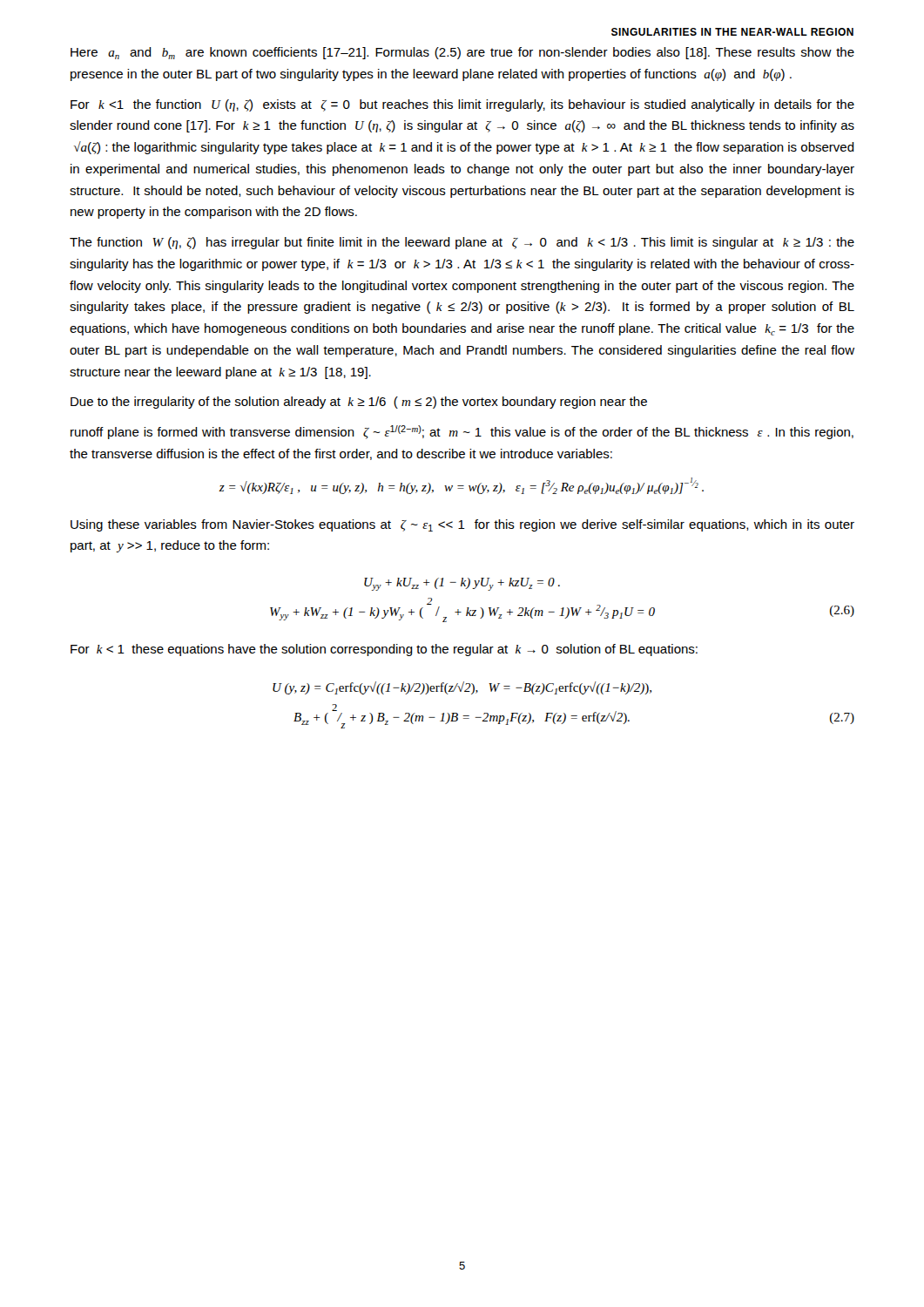Image resolution: width=924 pixels, height=1307 pixels.
Task: Find the text block with the text "For k < 1 these equations have"
Action: (462, 650)
